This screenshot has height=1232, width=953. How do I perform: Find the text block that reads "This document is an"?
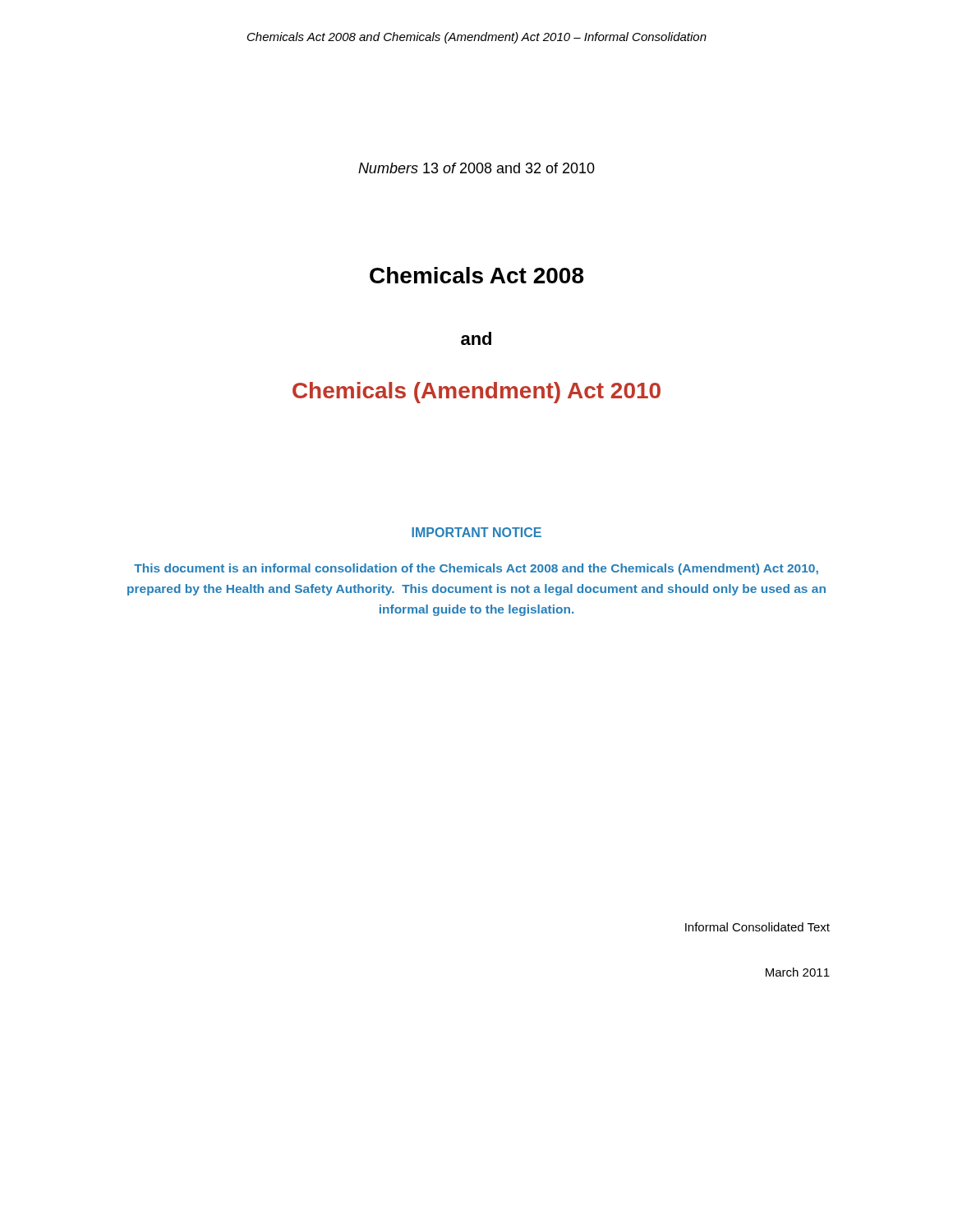point(476,588)
